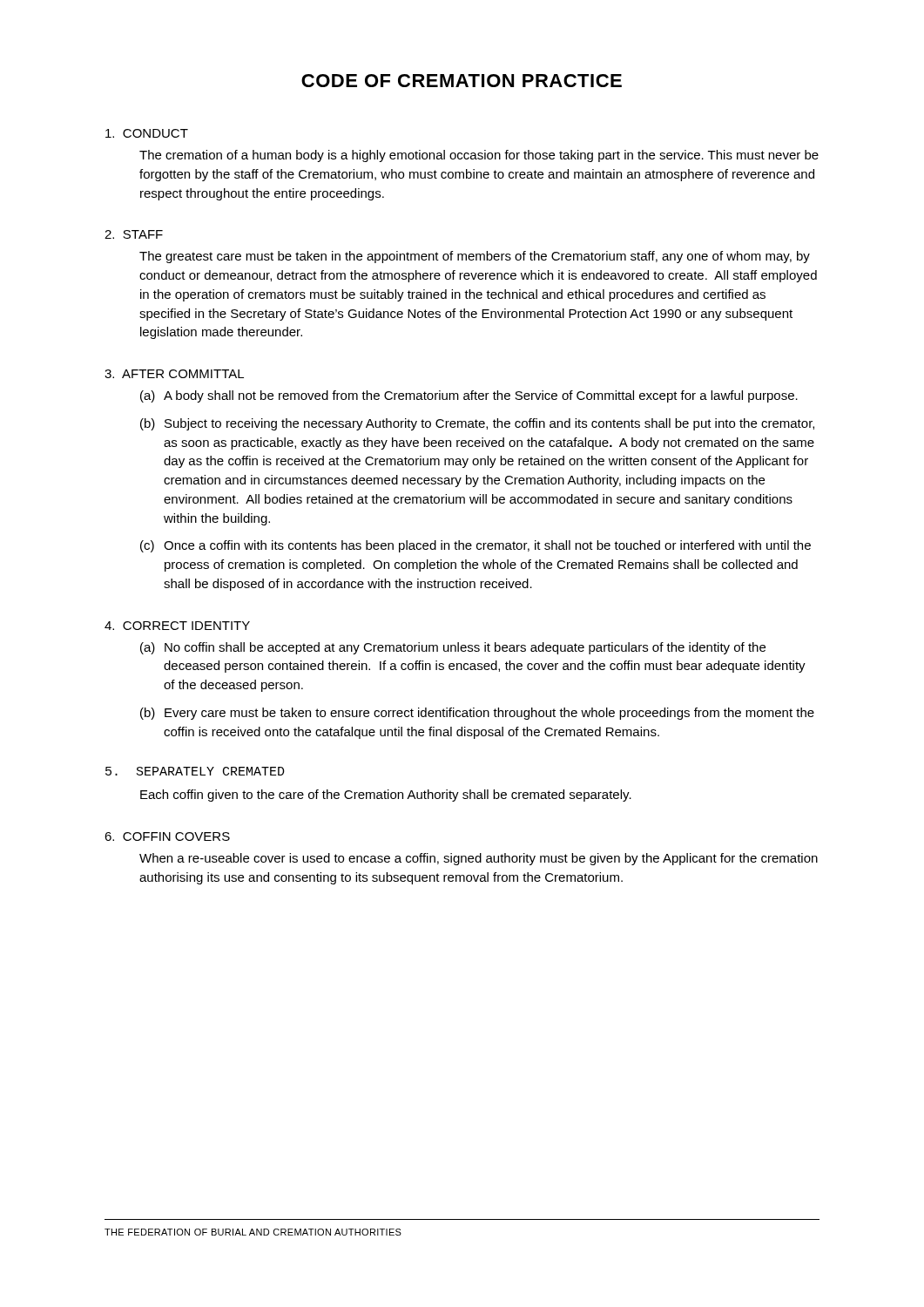The width and height of the screenshot is (924, 1307).
Task: Point to the text block starting "3. AFTER COMMITTAL"
Action: tap(174, 373)
